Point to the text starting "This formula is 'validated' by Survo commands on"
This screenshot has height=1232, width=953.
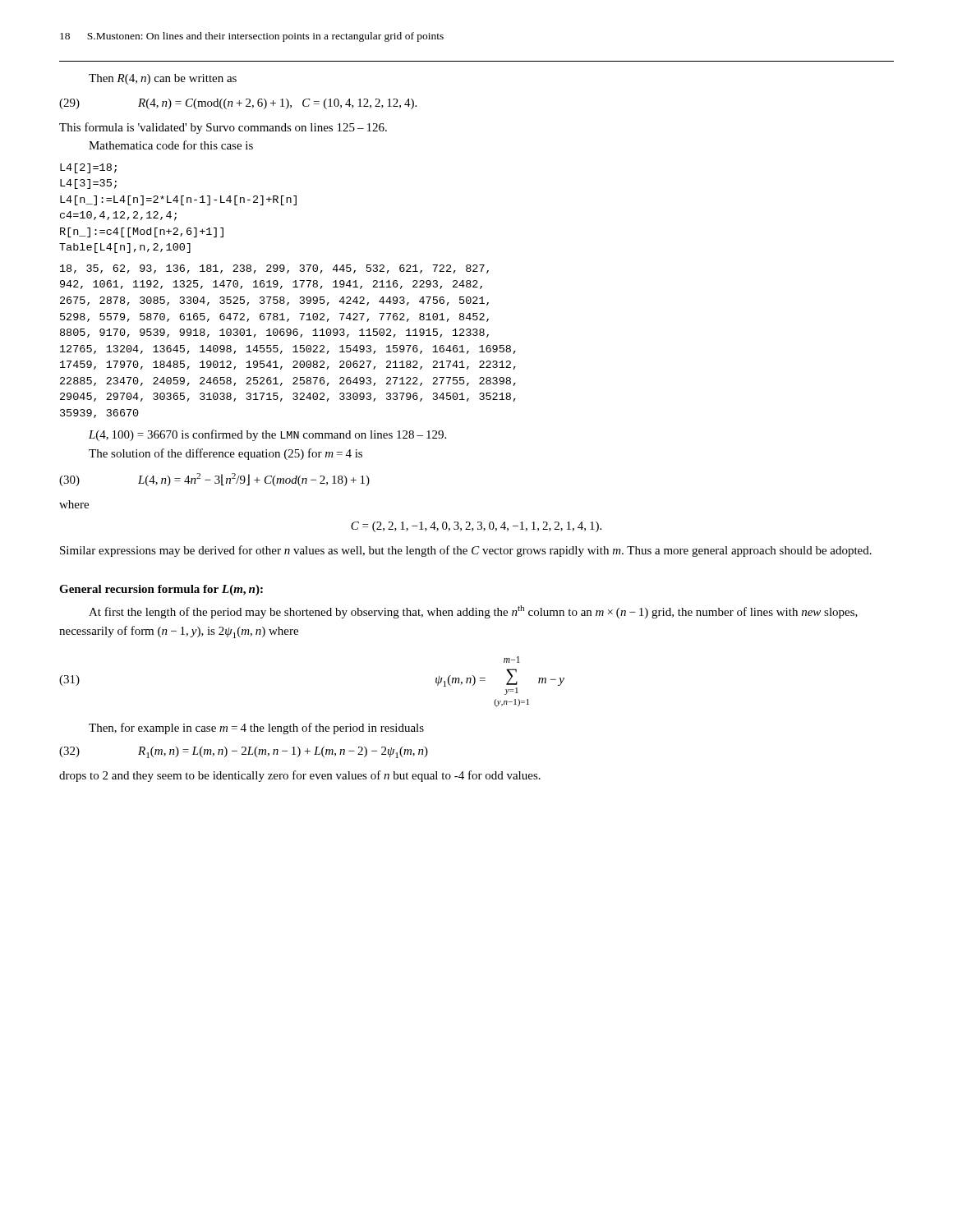[x=223, y=138]
